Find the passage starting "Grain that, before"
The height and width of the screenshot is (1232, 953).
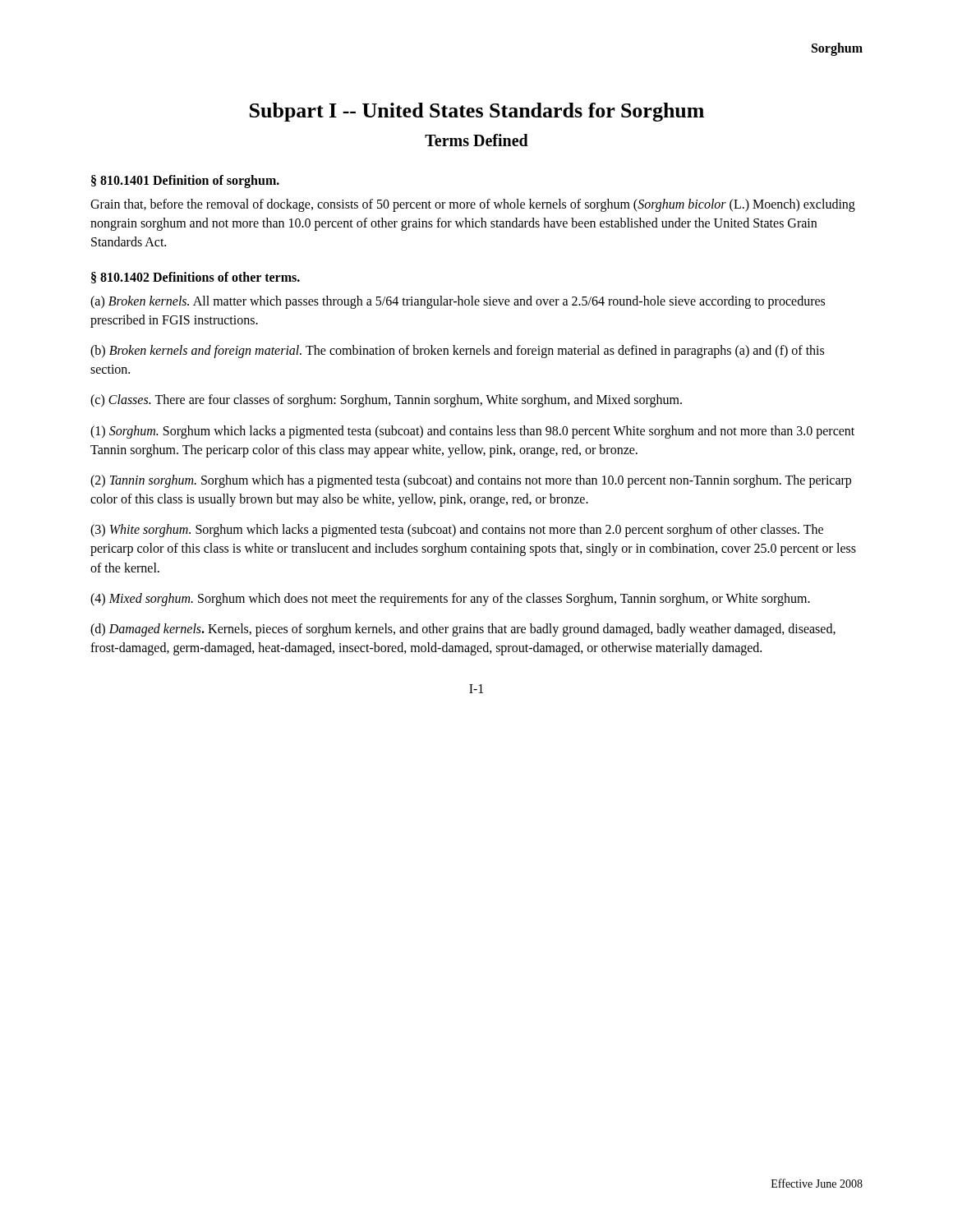tap(473, 223)
